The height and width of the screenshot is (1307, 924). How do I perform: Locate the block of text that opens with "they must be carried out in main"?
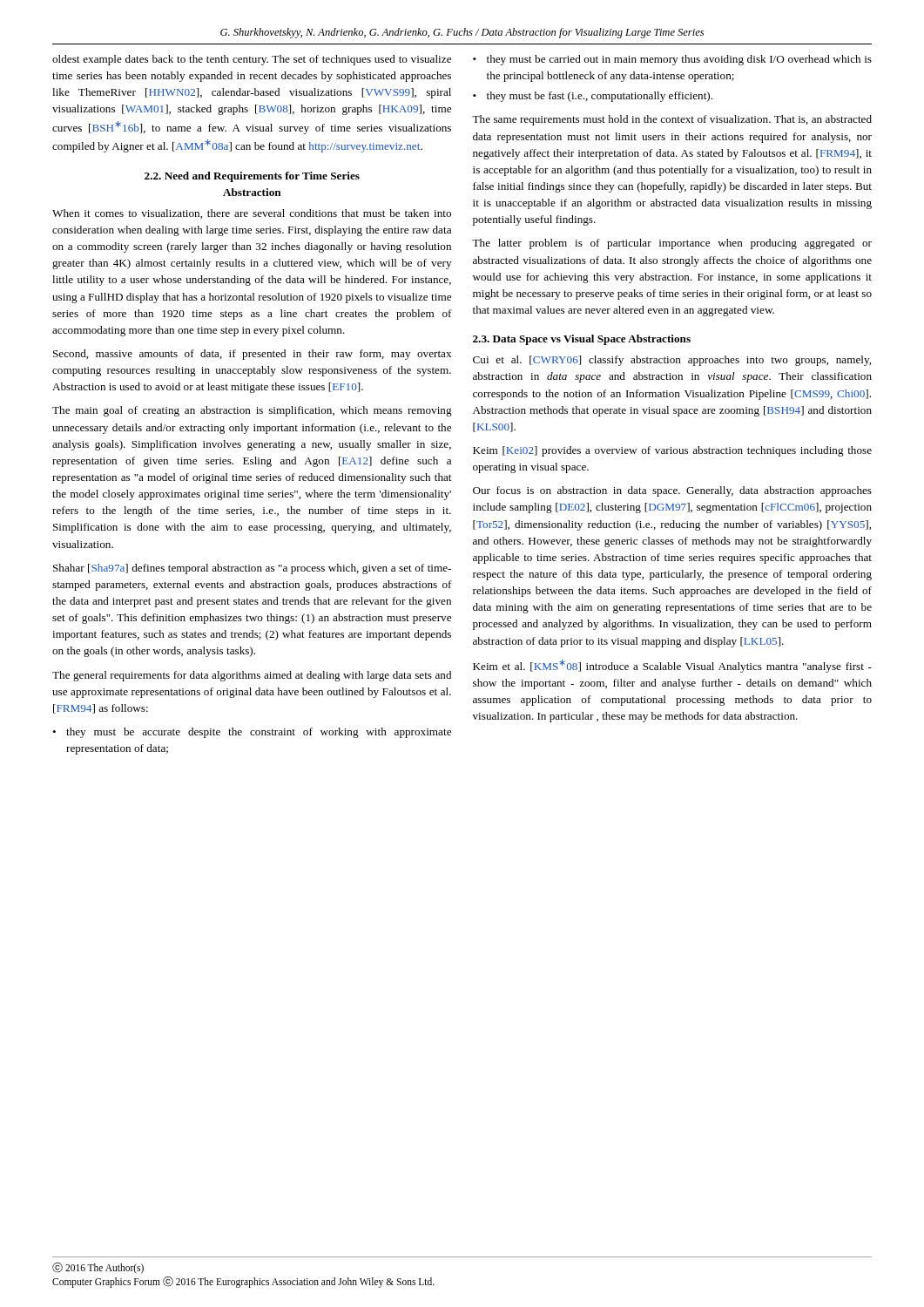(x=679, y=67)
